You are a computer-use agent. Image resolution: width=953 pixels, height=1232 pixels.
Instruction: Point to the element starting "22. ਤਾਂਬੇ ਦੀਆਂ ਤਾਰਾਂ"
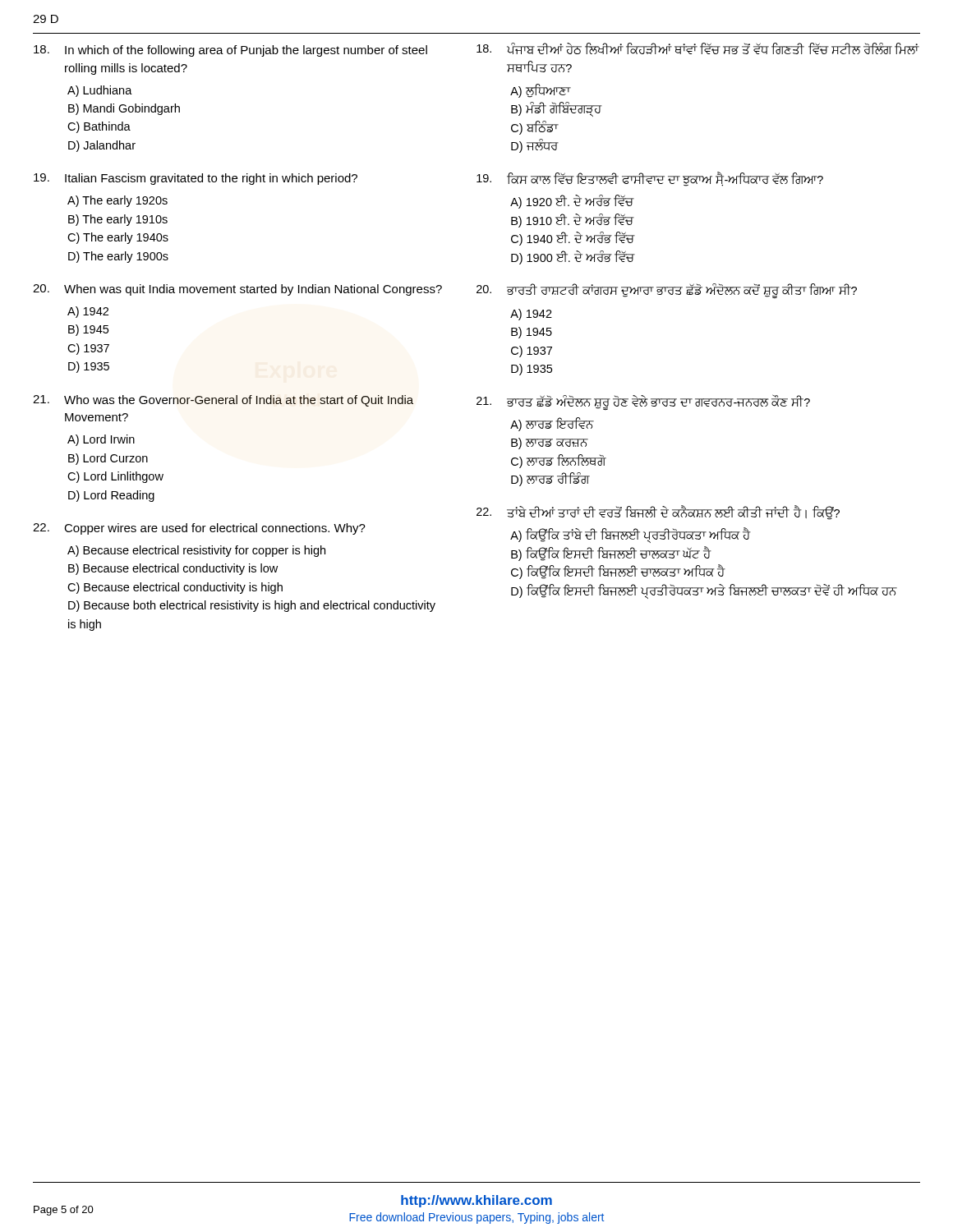(698, 552)
